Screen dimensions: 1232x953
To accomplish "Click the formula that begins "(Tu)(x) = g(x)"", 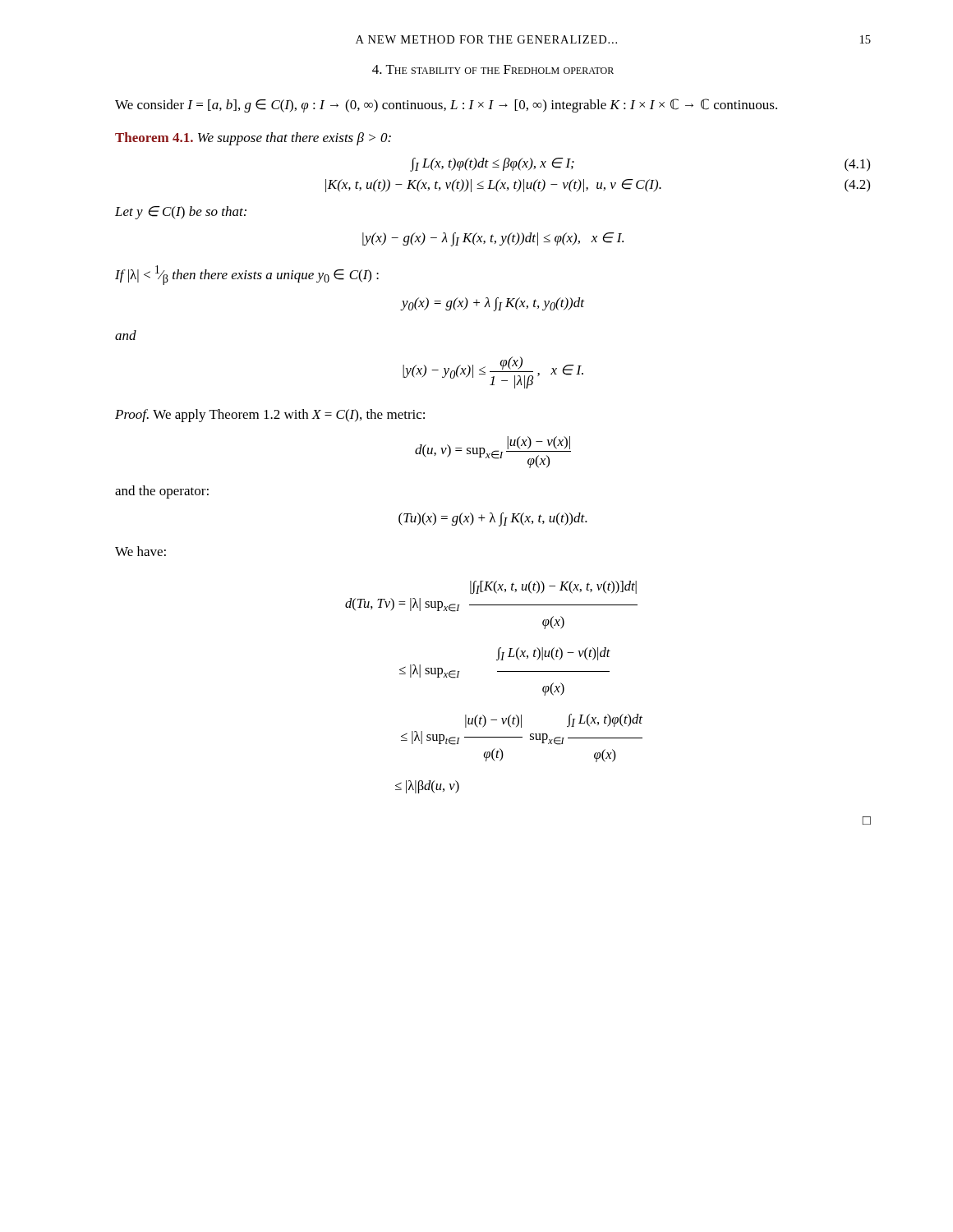I will click(x=493, y=519).
